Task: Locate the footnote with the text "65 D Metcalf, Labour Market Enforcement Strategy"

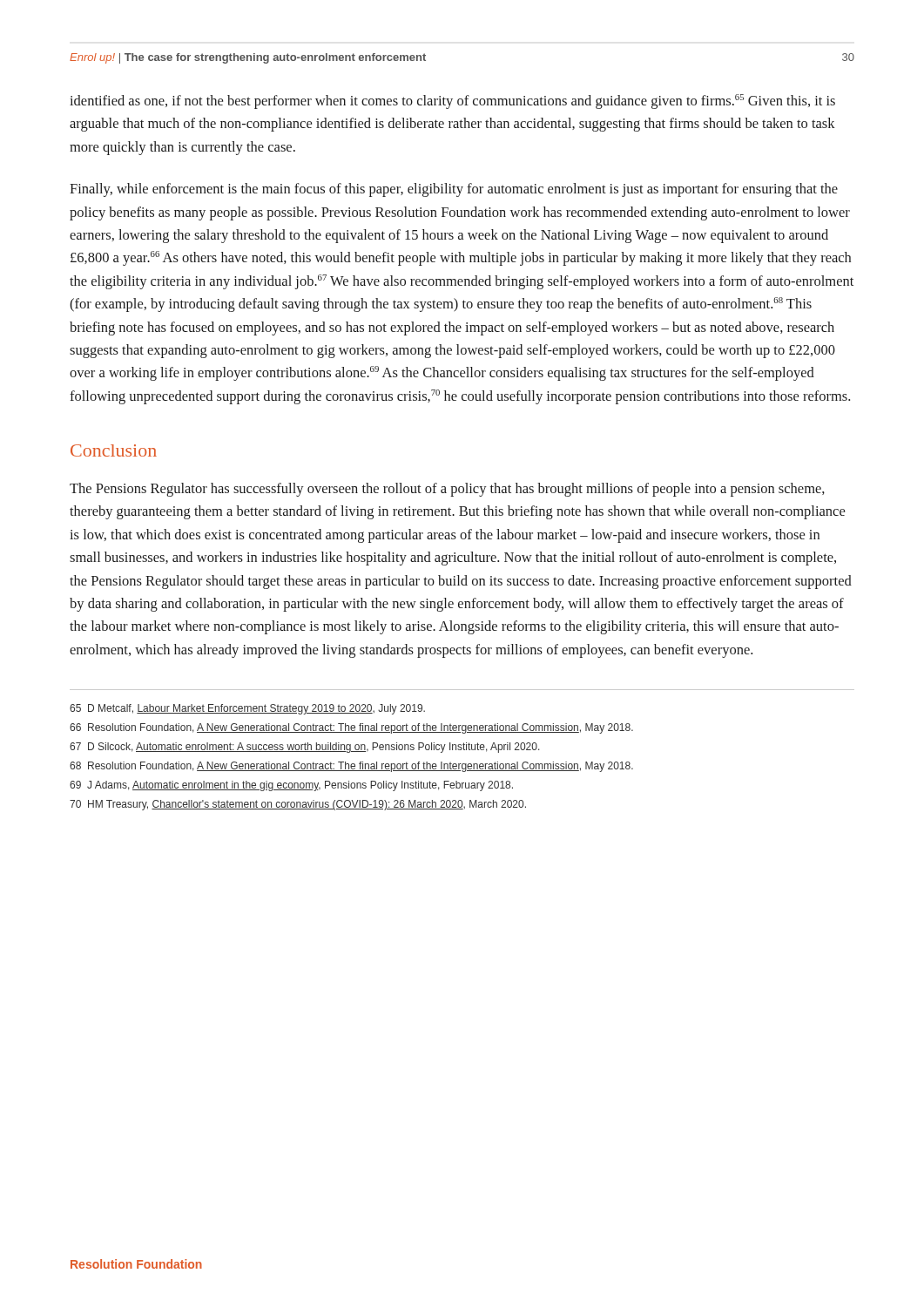Action: 248,709
